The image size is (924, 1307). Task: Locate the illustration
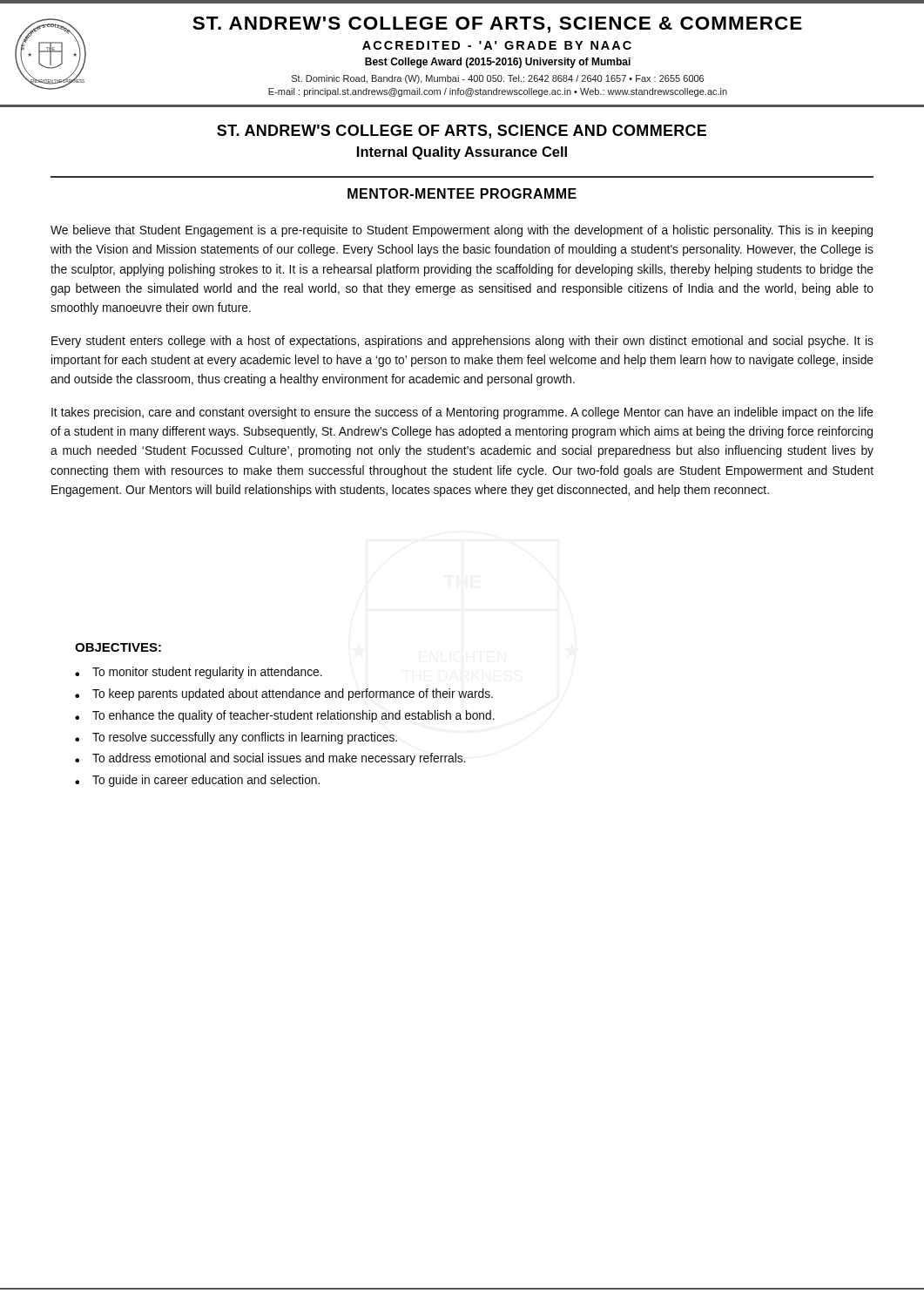462,655
